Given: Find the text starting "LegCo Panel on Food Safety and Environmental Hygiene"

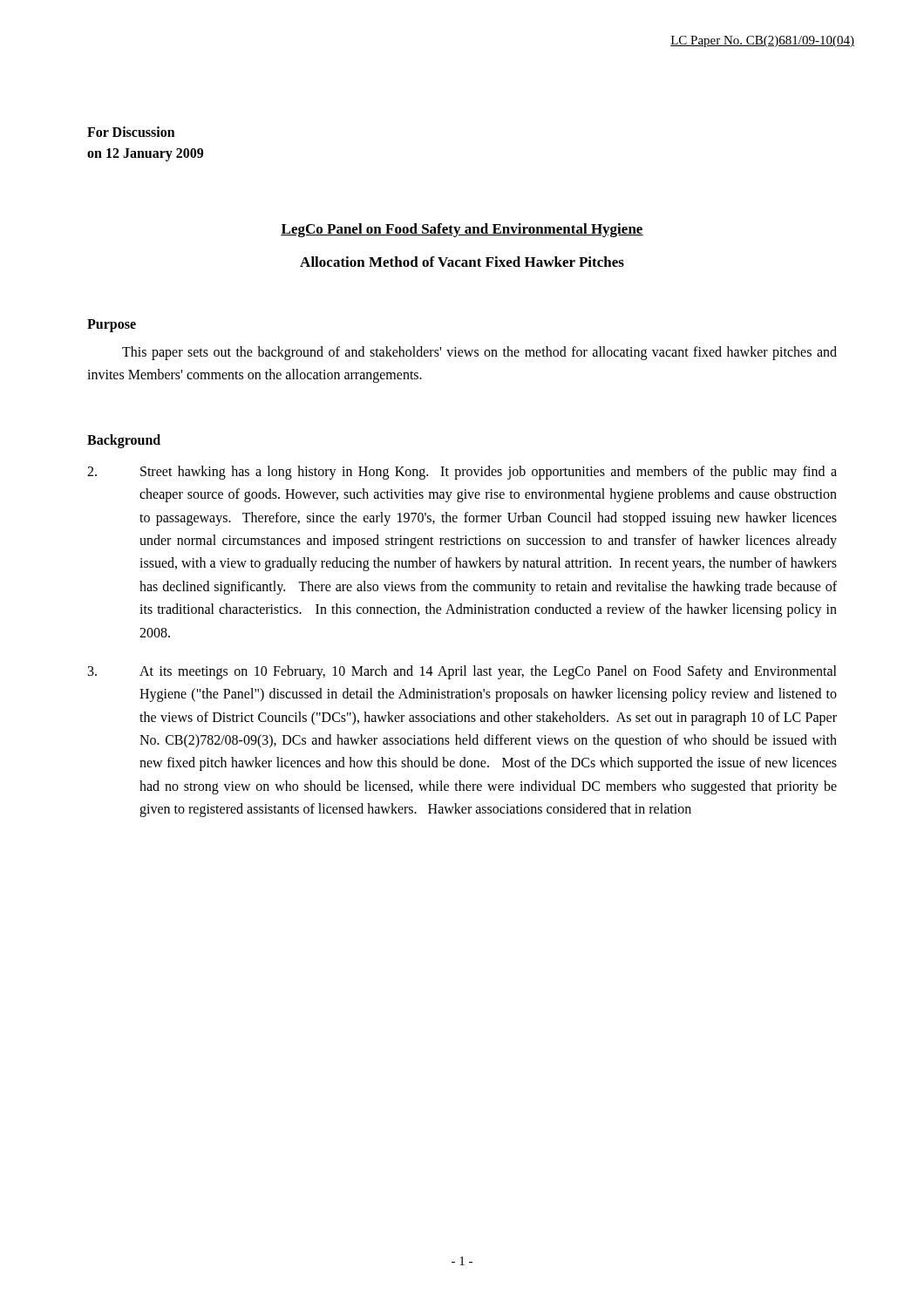Looking at the screenshot, I should pos(462,229).
